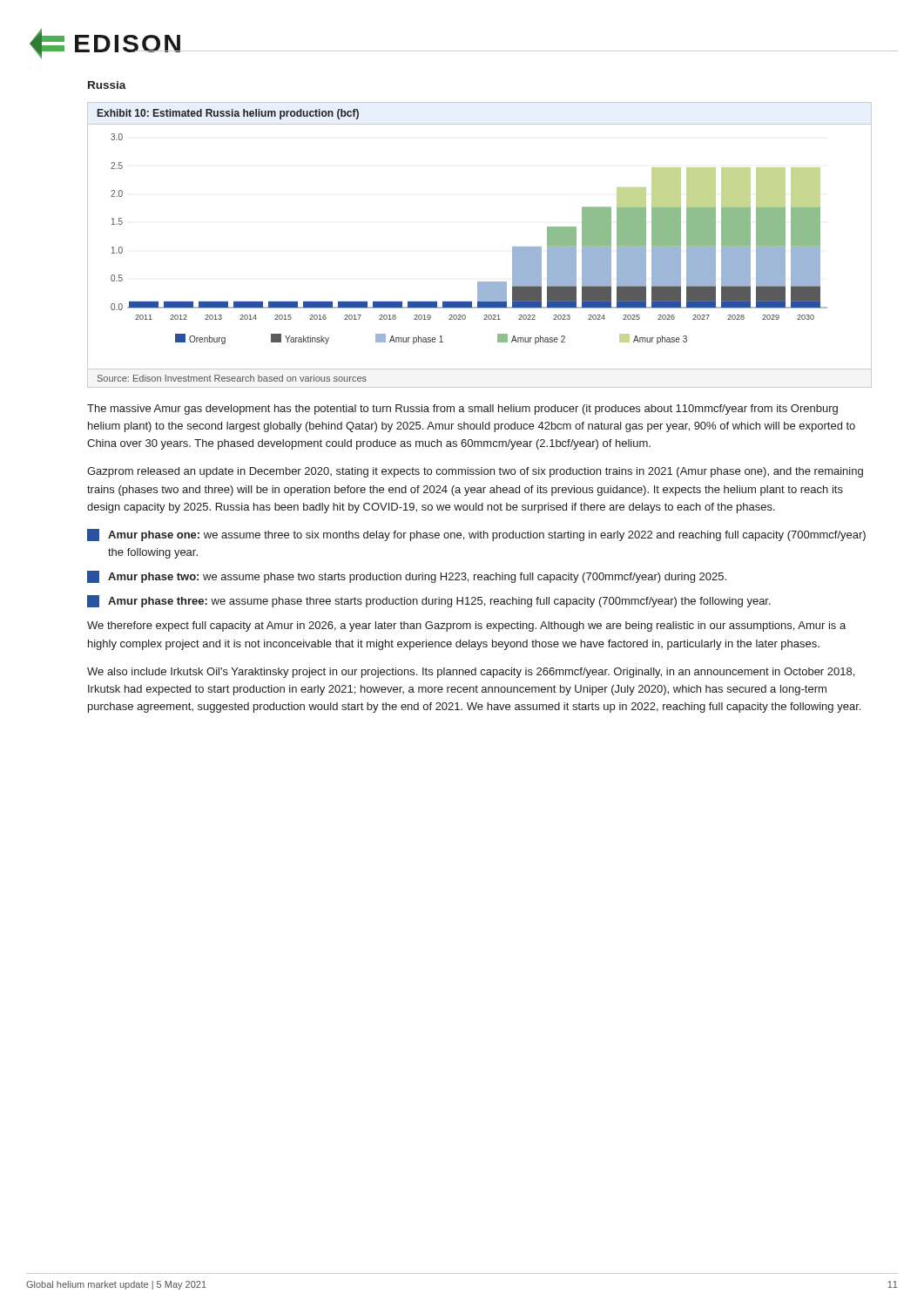The width and height of the screenshot is (924, 1307).
Task: Click on the list item with the text "Amur phase three: we"
Action: 479,601
